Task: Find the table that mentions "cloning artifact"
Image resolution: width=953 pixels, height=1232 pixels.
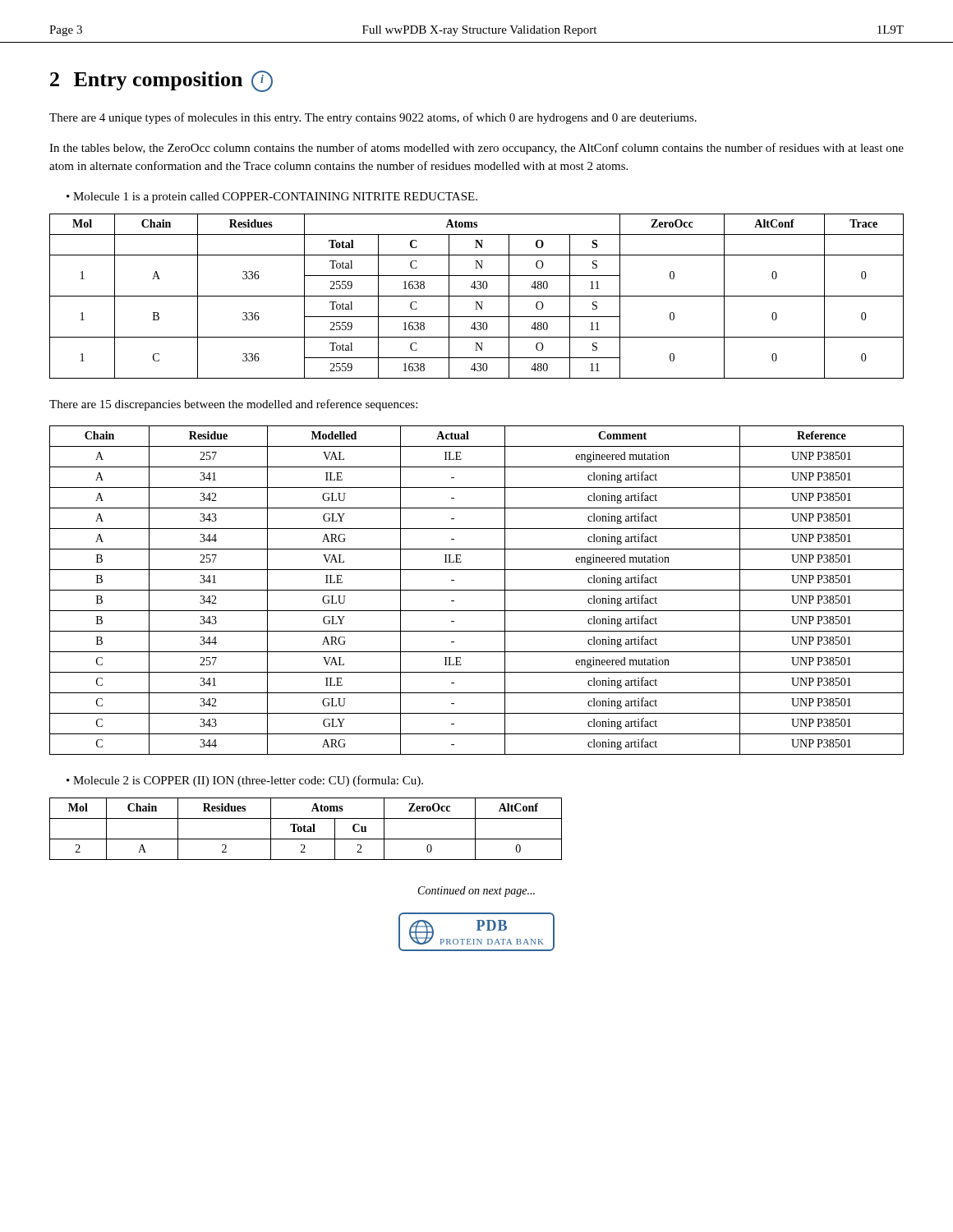Action: pos(476,590)
